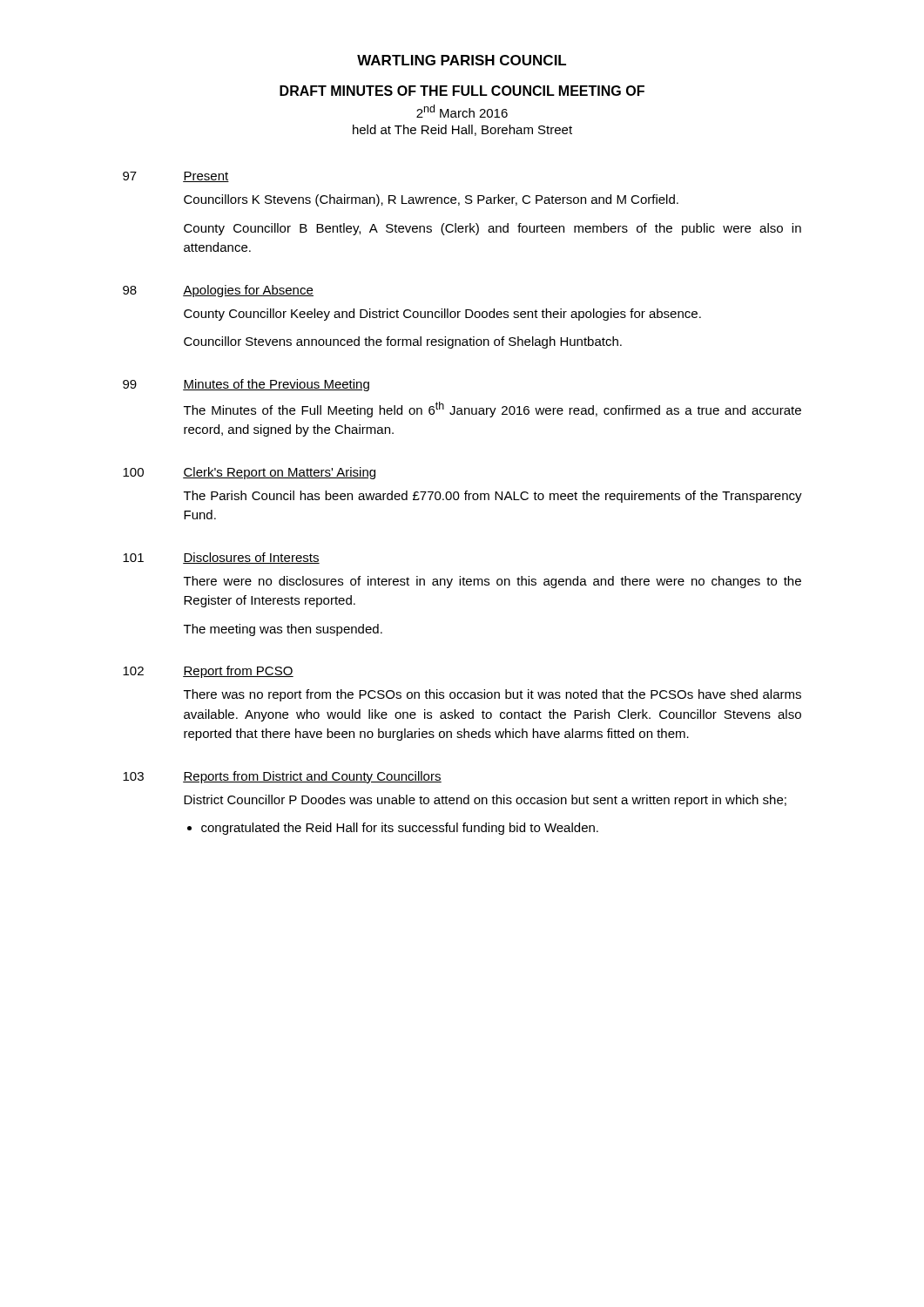Image resolution: width=924 pixels, height=1307 pixels.
Task: Where does it say "Disclosures of Interests"?
Action: (251, 557)
